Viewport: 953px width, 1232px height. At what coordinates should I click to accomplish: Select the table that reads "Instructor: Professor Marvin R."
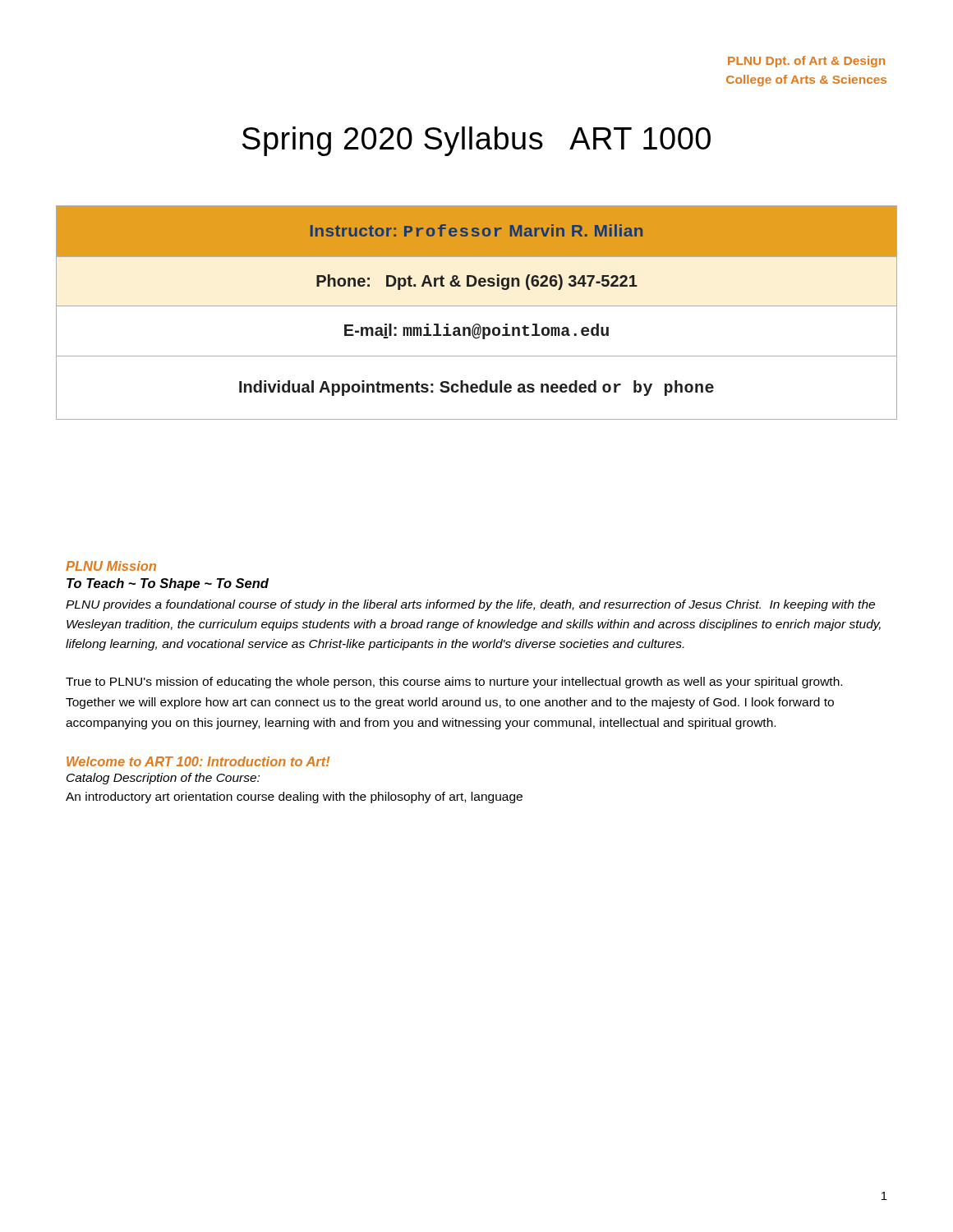click(476, 313)
